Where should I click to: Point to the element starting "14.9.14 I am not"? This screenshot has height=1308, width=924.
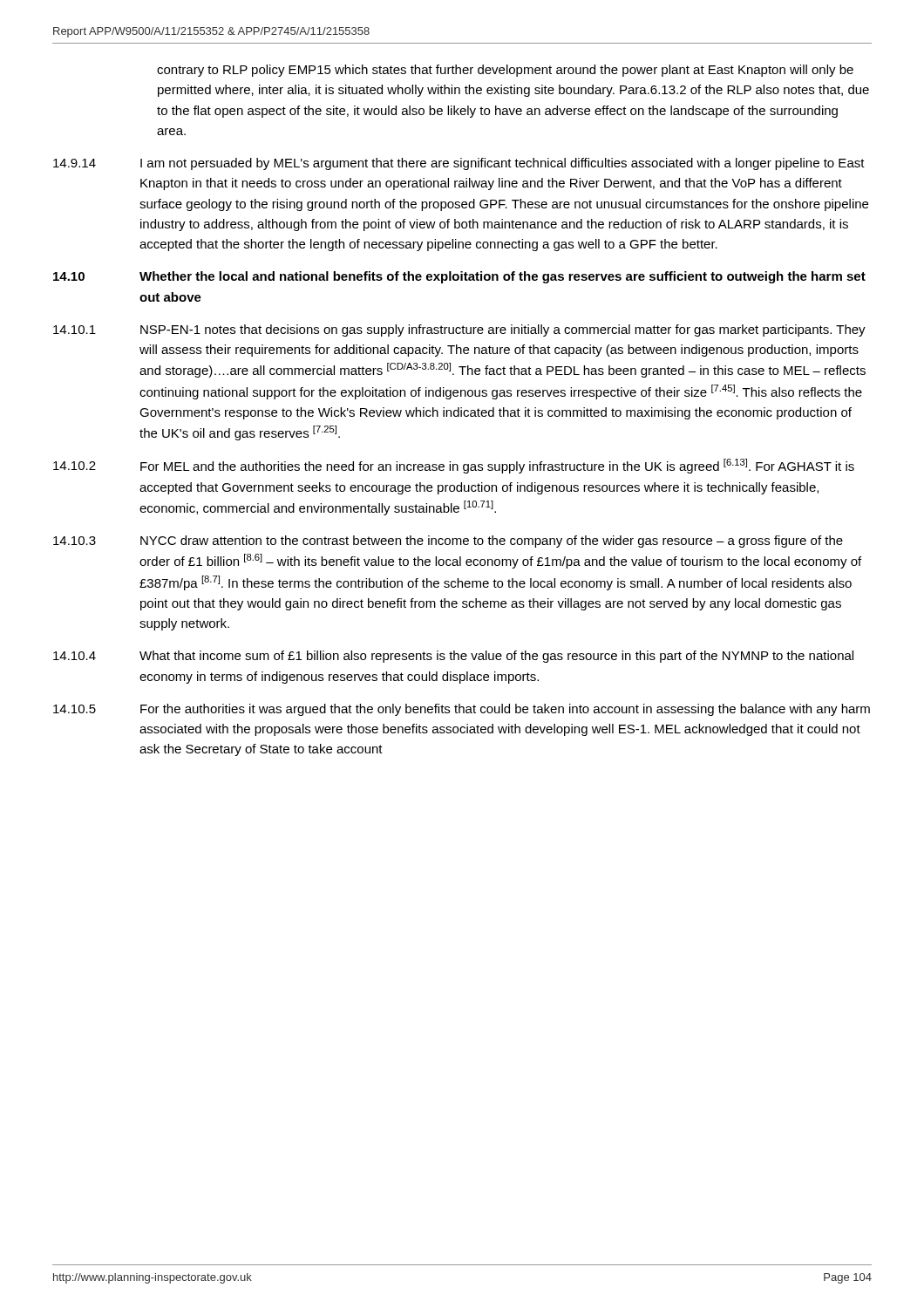(462, 203)
